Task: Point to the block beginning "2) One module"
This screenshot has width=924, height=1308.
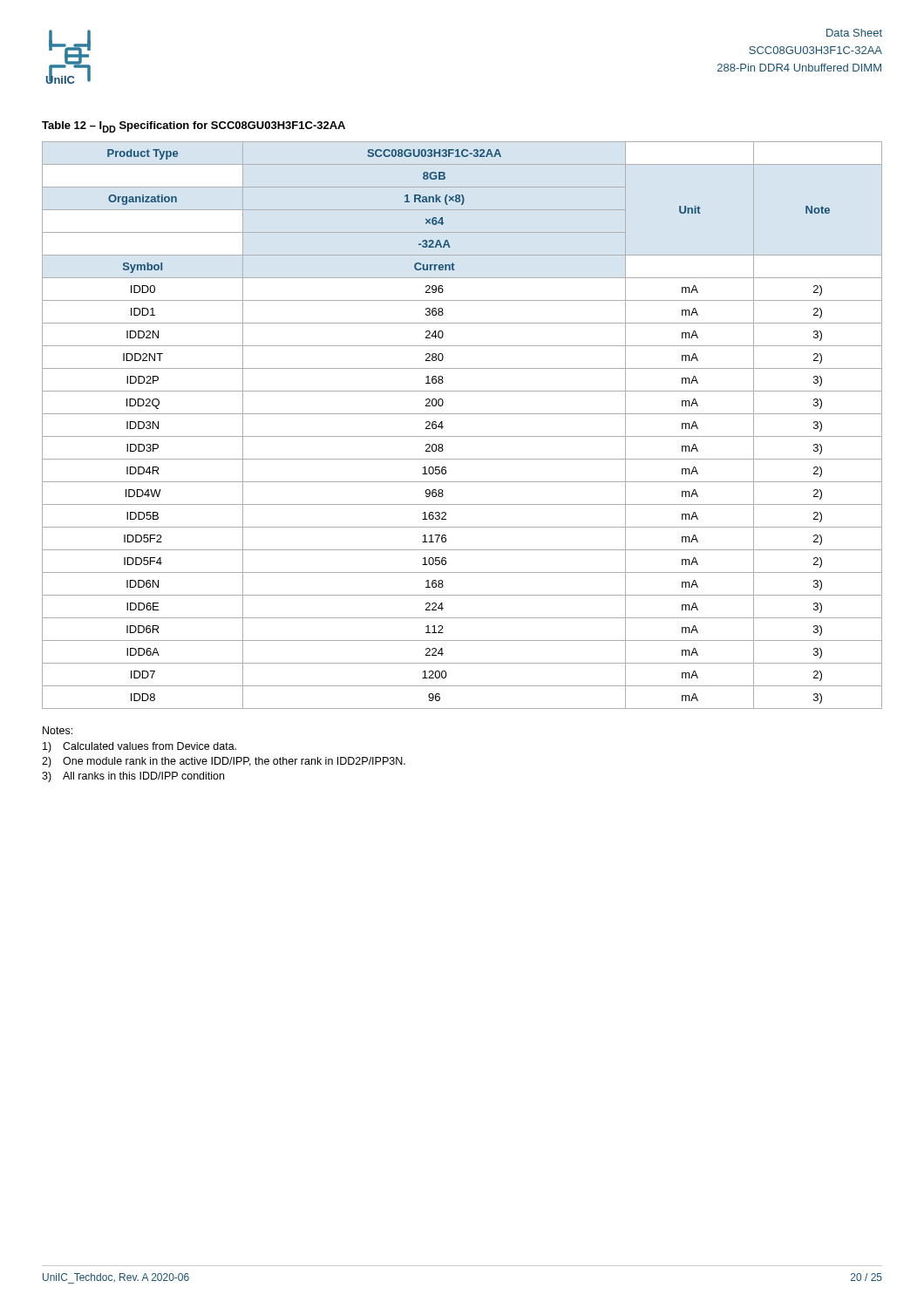Action: click(x=224, y=761)
